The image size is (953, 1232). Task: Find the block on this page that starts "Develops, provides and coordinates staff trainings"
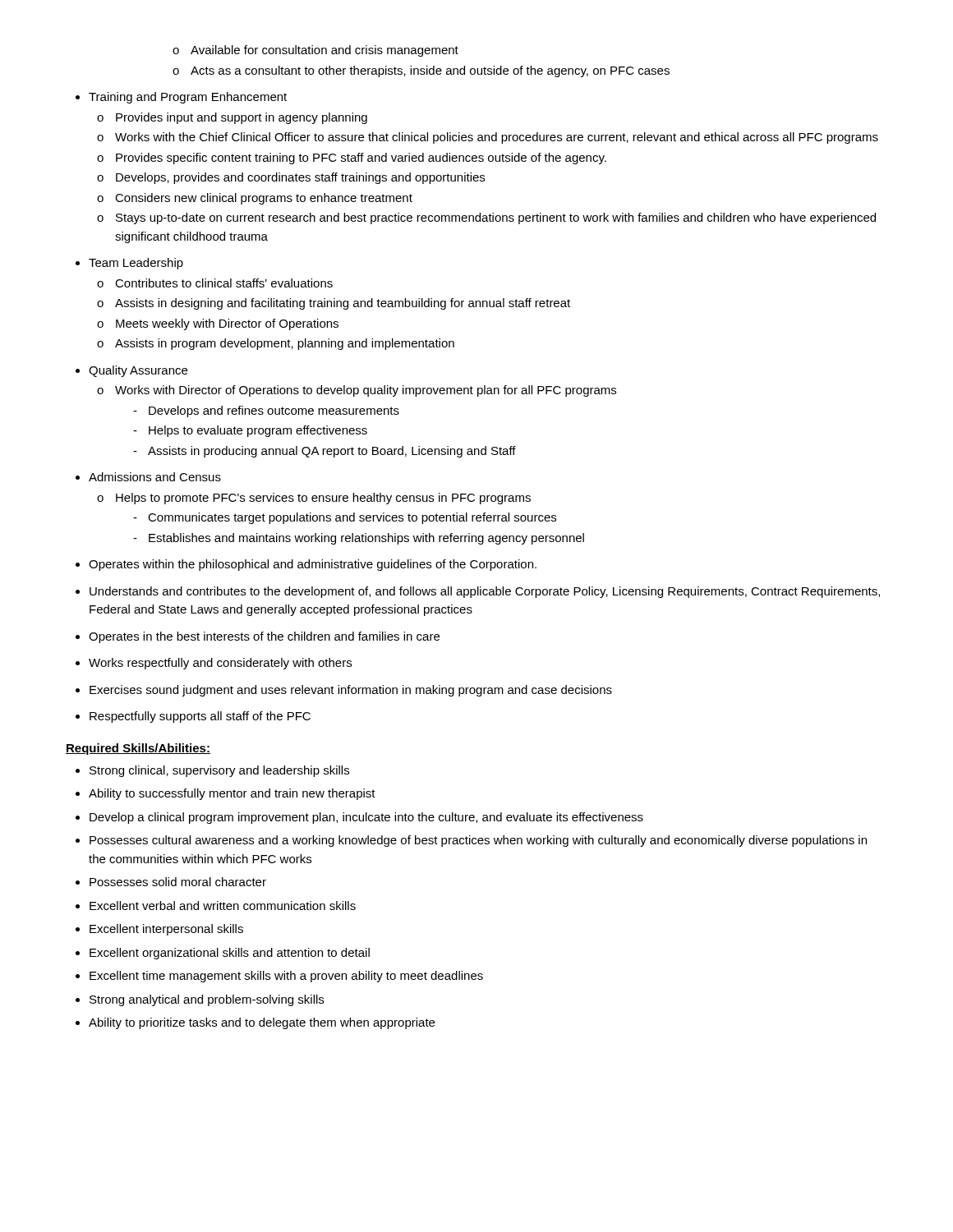300,177
